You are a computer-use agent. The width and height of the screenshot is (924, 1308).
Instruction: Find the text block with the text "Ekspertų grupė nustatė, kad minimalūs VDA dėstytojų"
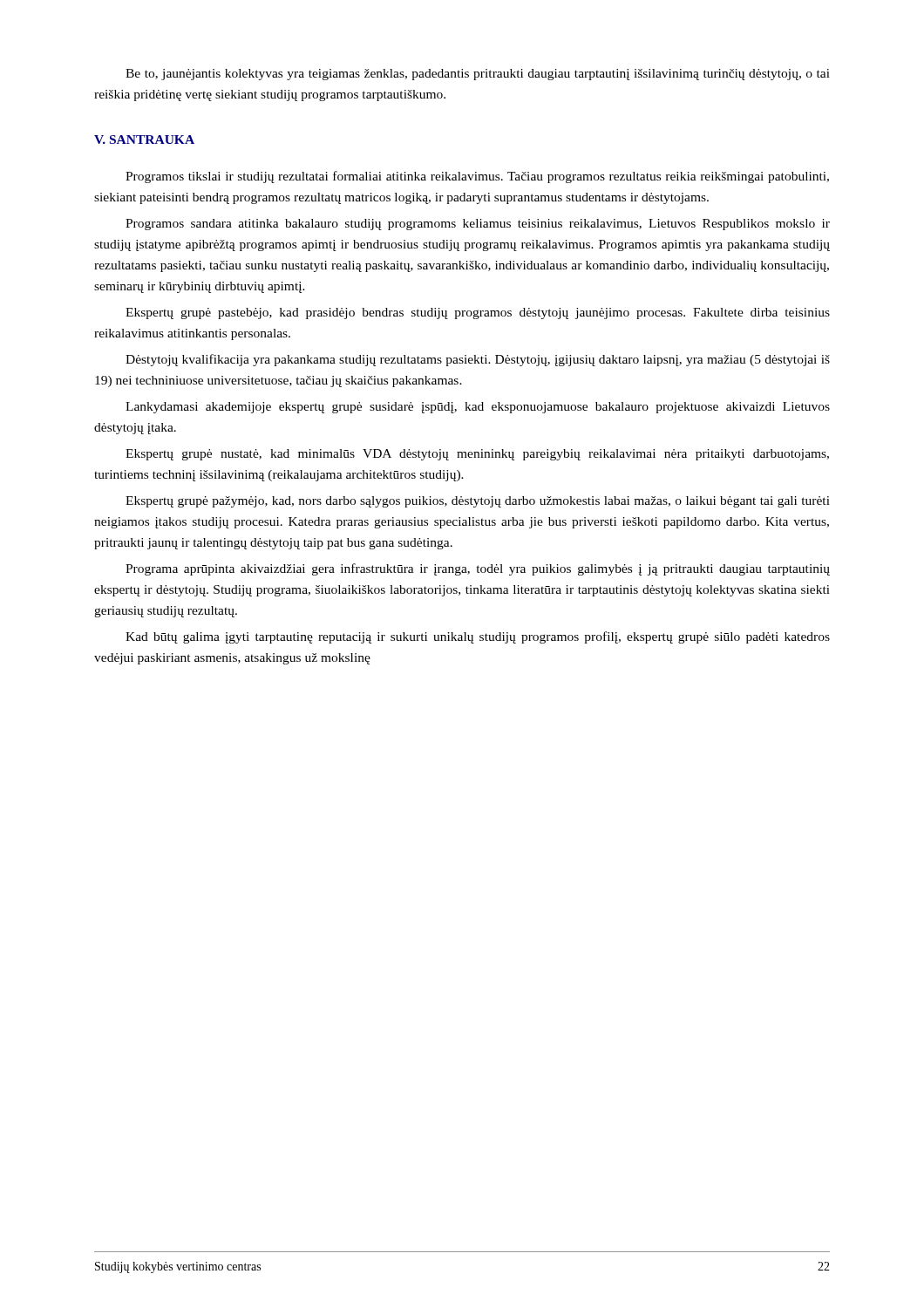click(x=462, y=464)
